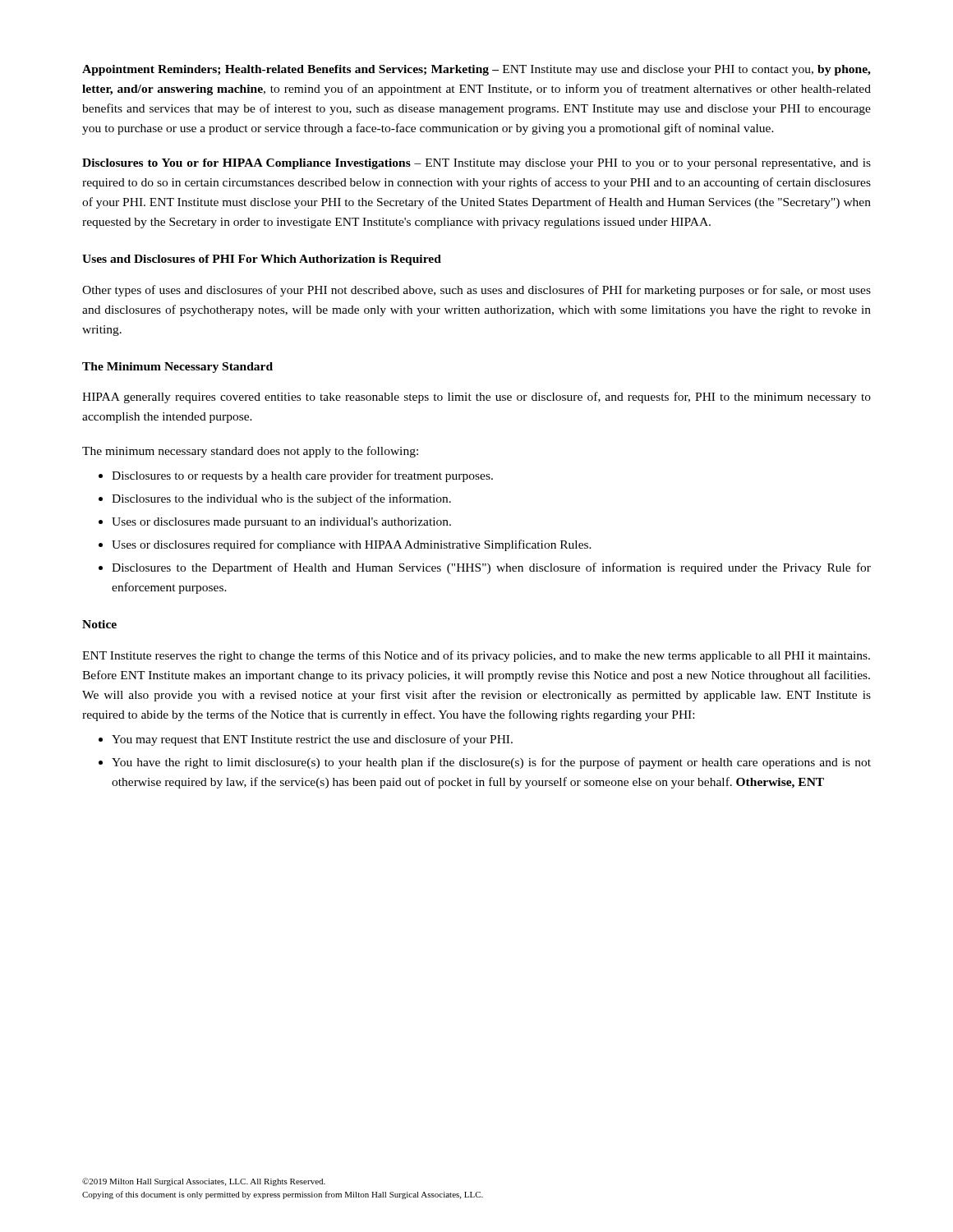The width and height of the screenshot is (953, 1232).
Task: Locate the list item that says "Disclosures to the individual"
Action: coord(282,498)
